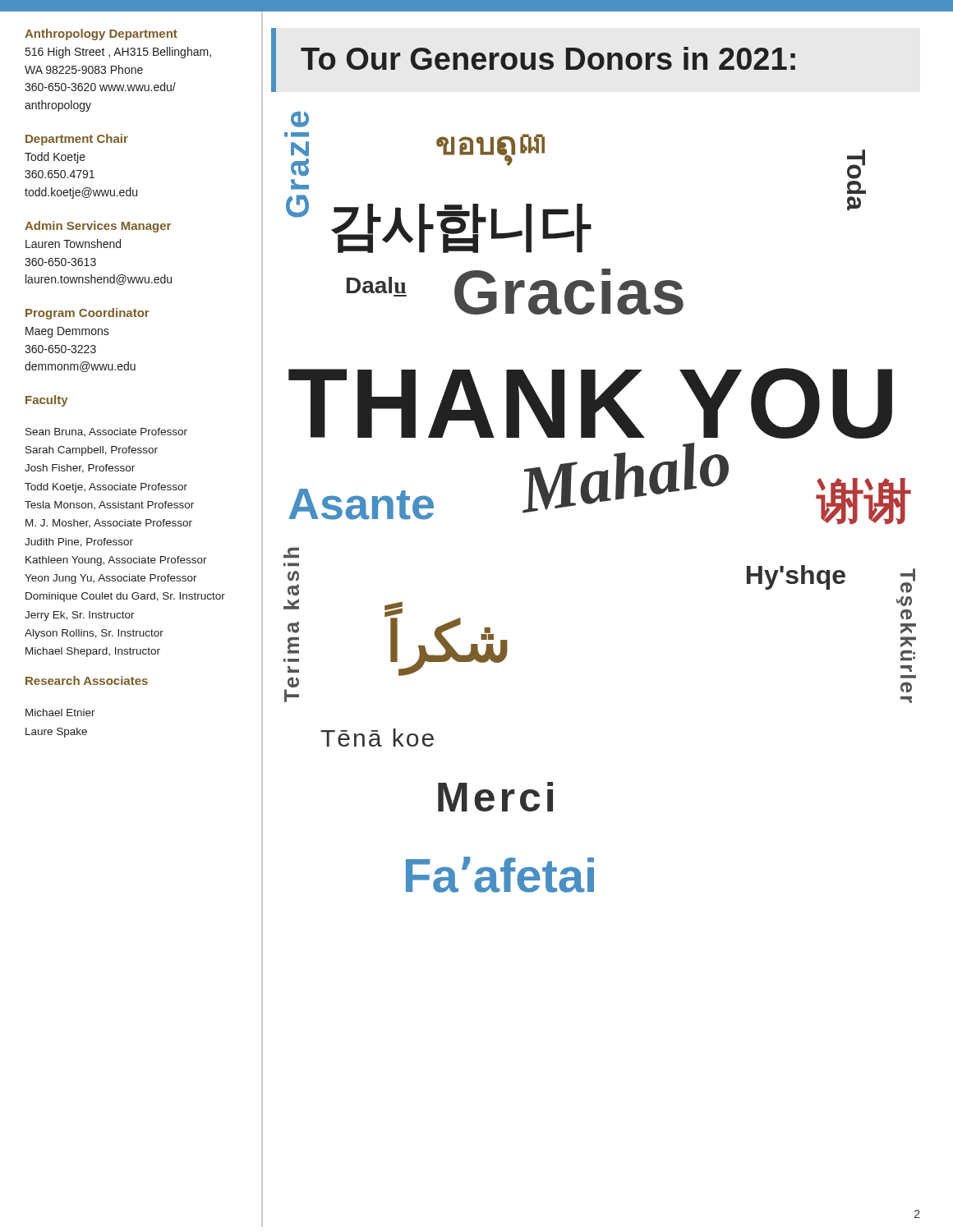Find the text block starting "Admin Services Manager Lauren Townshend"
This screenshot has height=1232, width=953.
click(x=144, y=254)
